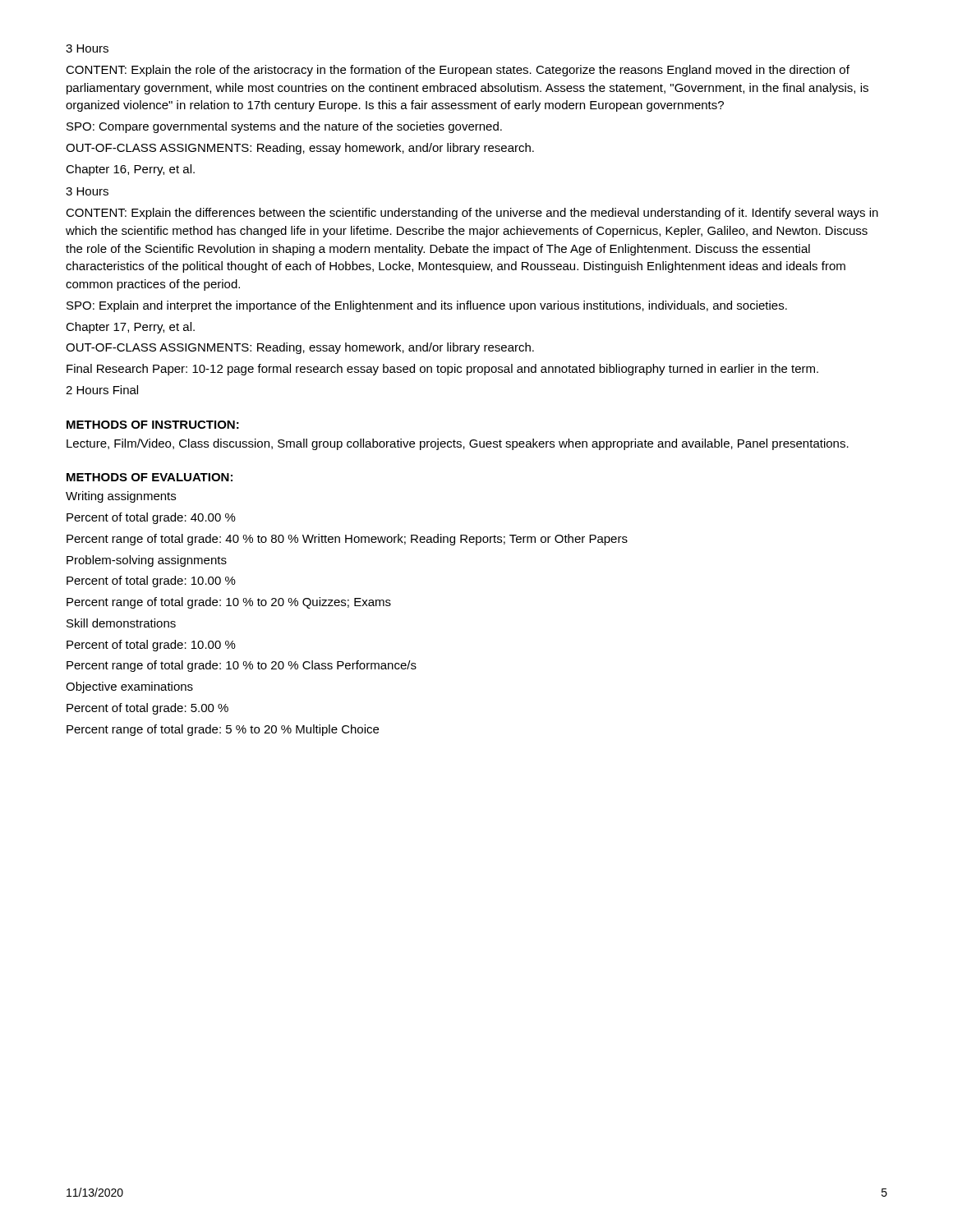Locate the passage starting "Lecture, Film/Video, Class discussion, Small group collaborative"
This screenshot has height=1232, width=953.
click(457, 443)
